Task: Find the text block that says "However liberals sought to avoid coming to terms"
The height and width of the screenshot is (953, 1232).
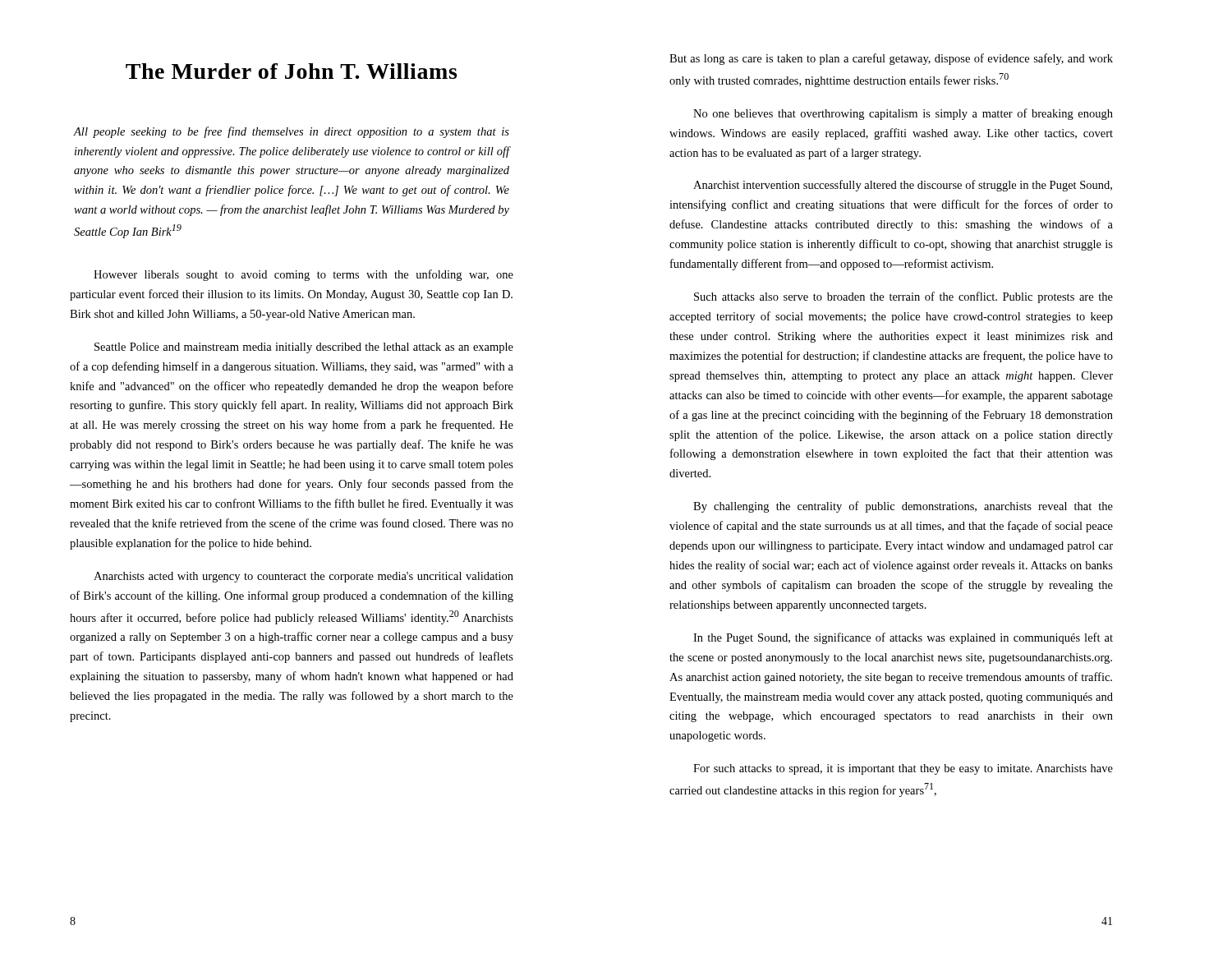Action: coord(292,294)
